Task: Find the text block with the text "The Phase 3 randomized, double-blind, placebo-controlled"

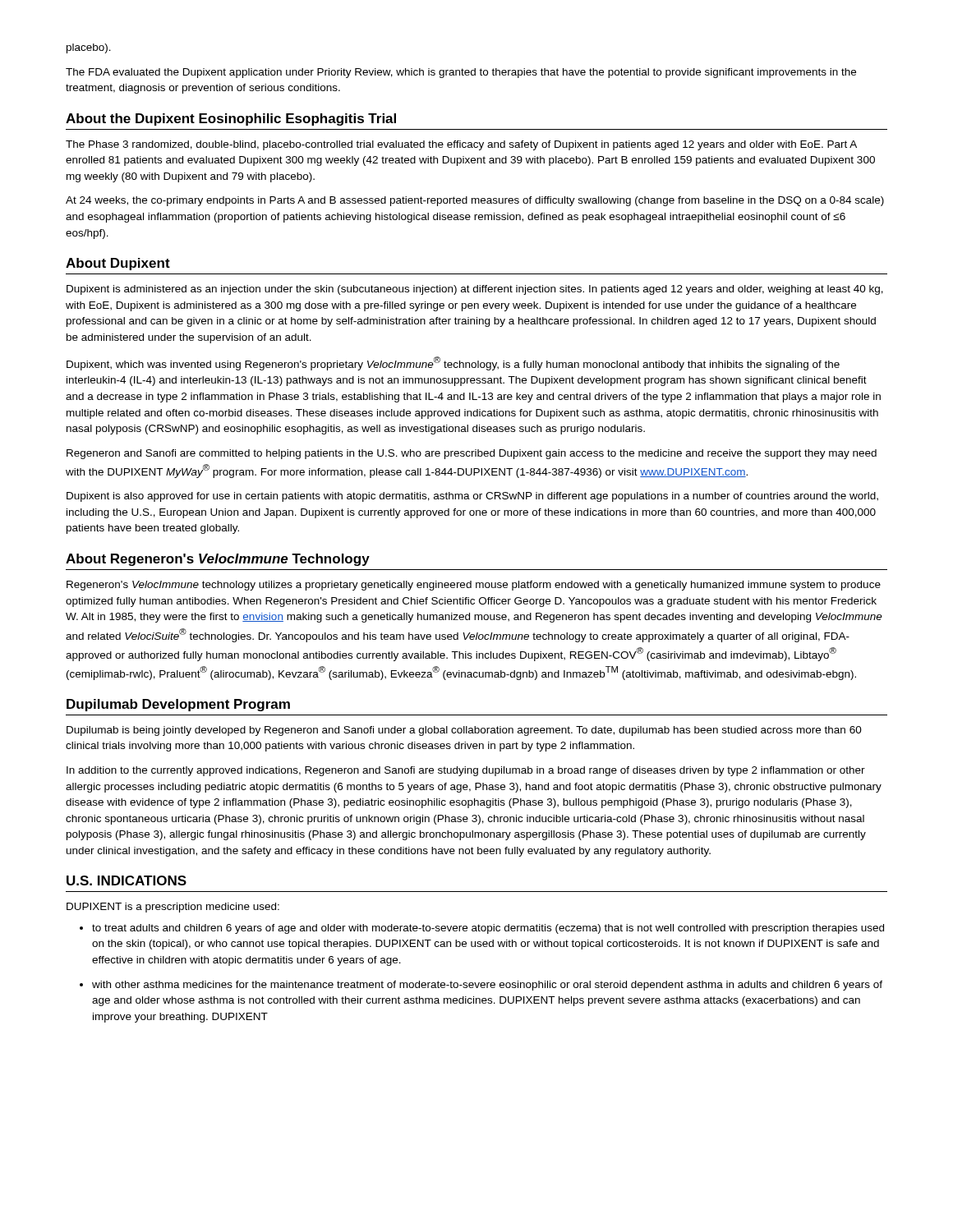Action: 476,160
